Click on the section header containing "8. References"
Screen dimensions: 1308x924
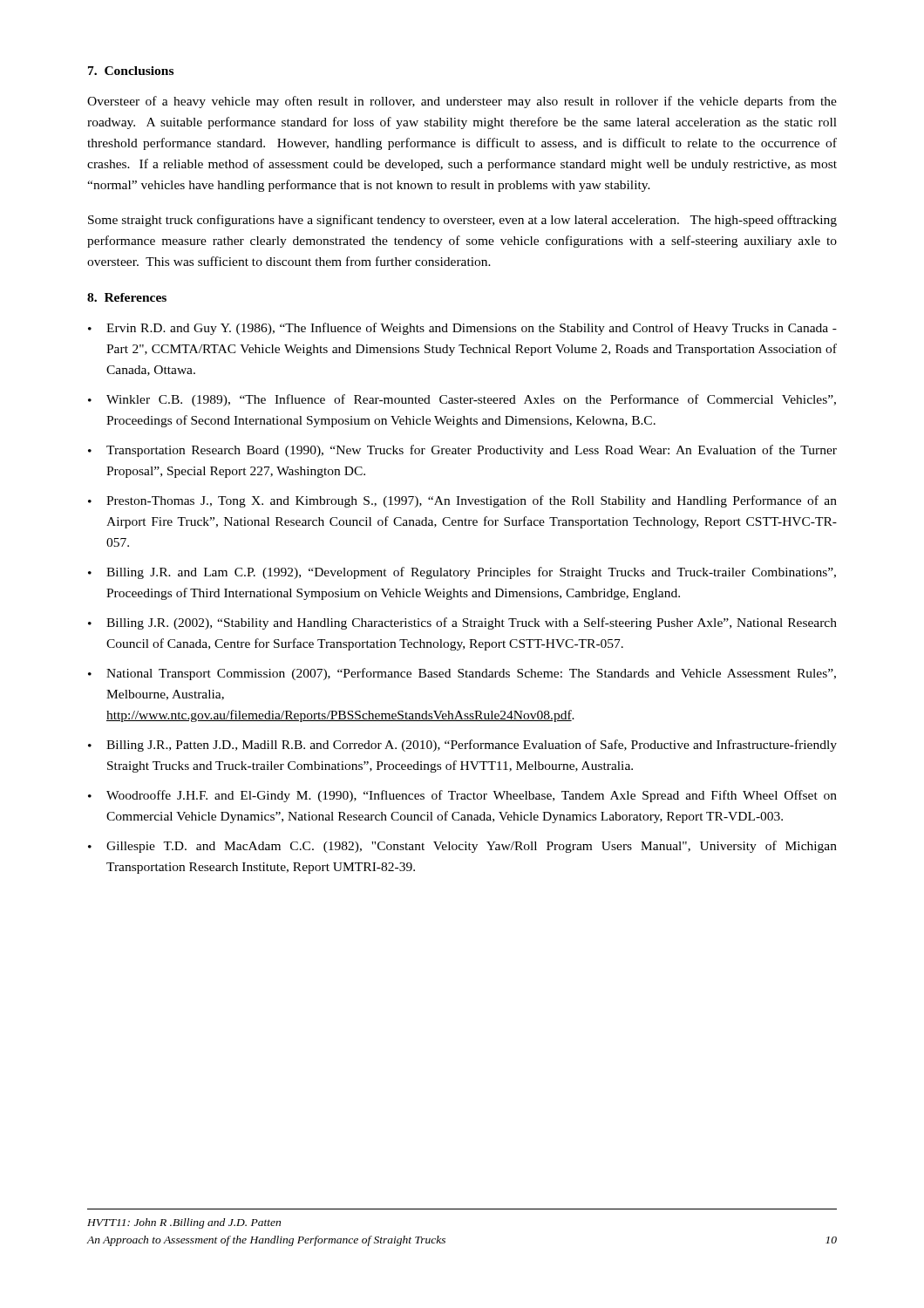[127, 297]
